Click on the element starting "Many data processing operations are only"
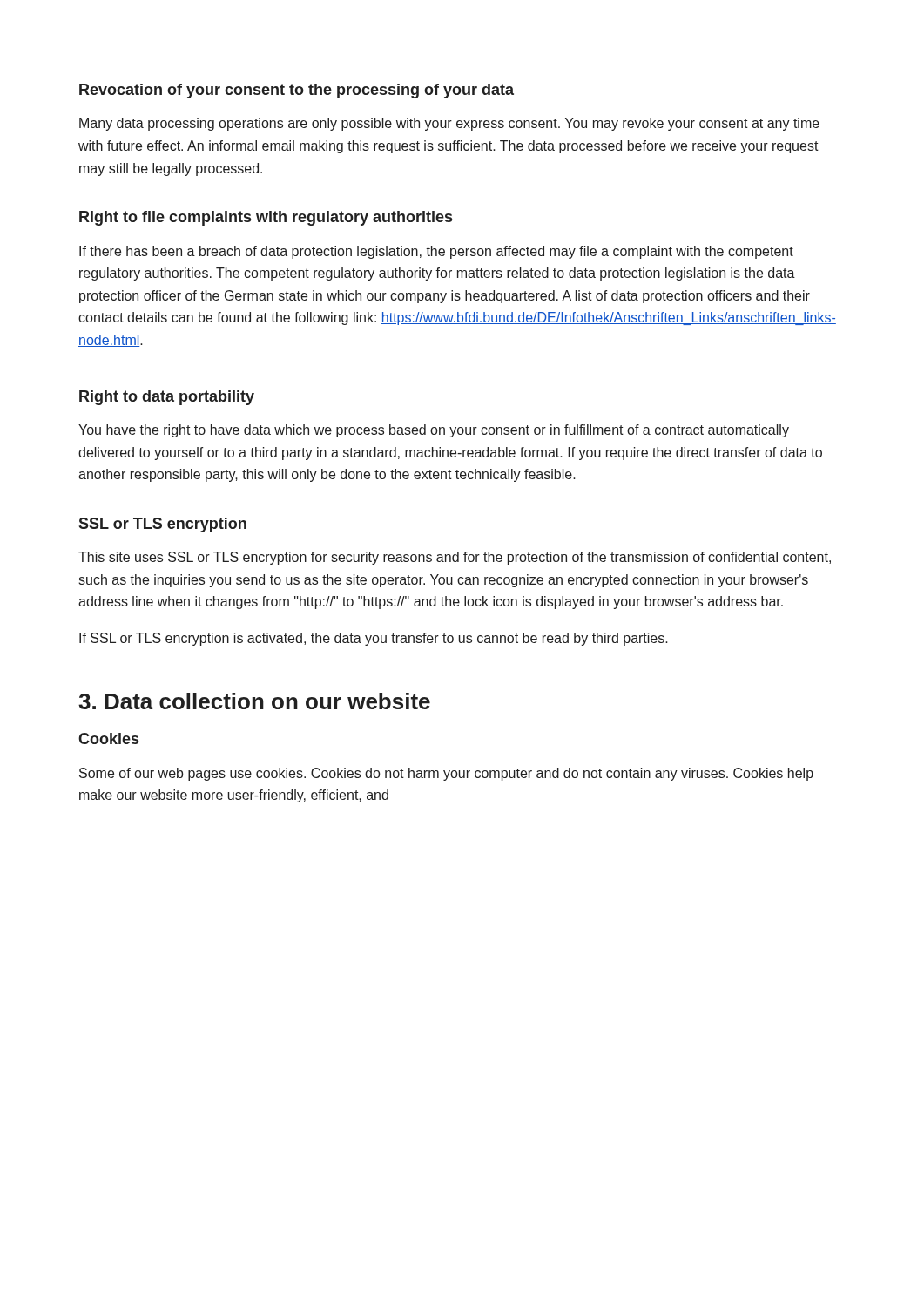The width and height of the screenshot is (924, 1307). click(449, 146)
